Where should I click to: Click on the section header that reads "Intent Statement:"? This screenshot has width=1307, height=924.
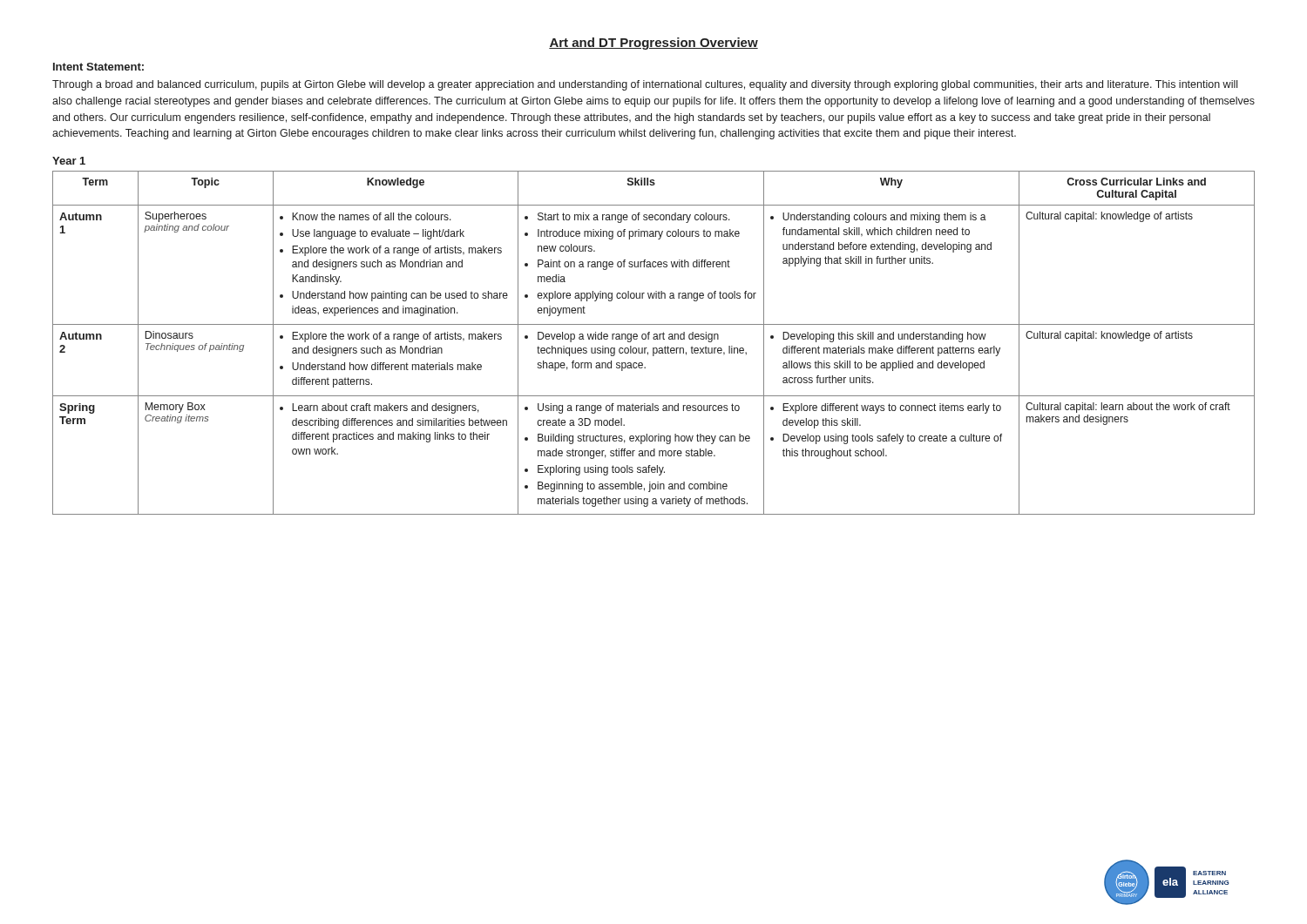(99, 67)
